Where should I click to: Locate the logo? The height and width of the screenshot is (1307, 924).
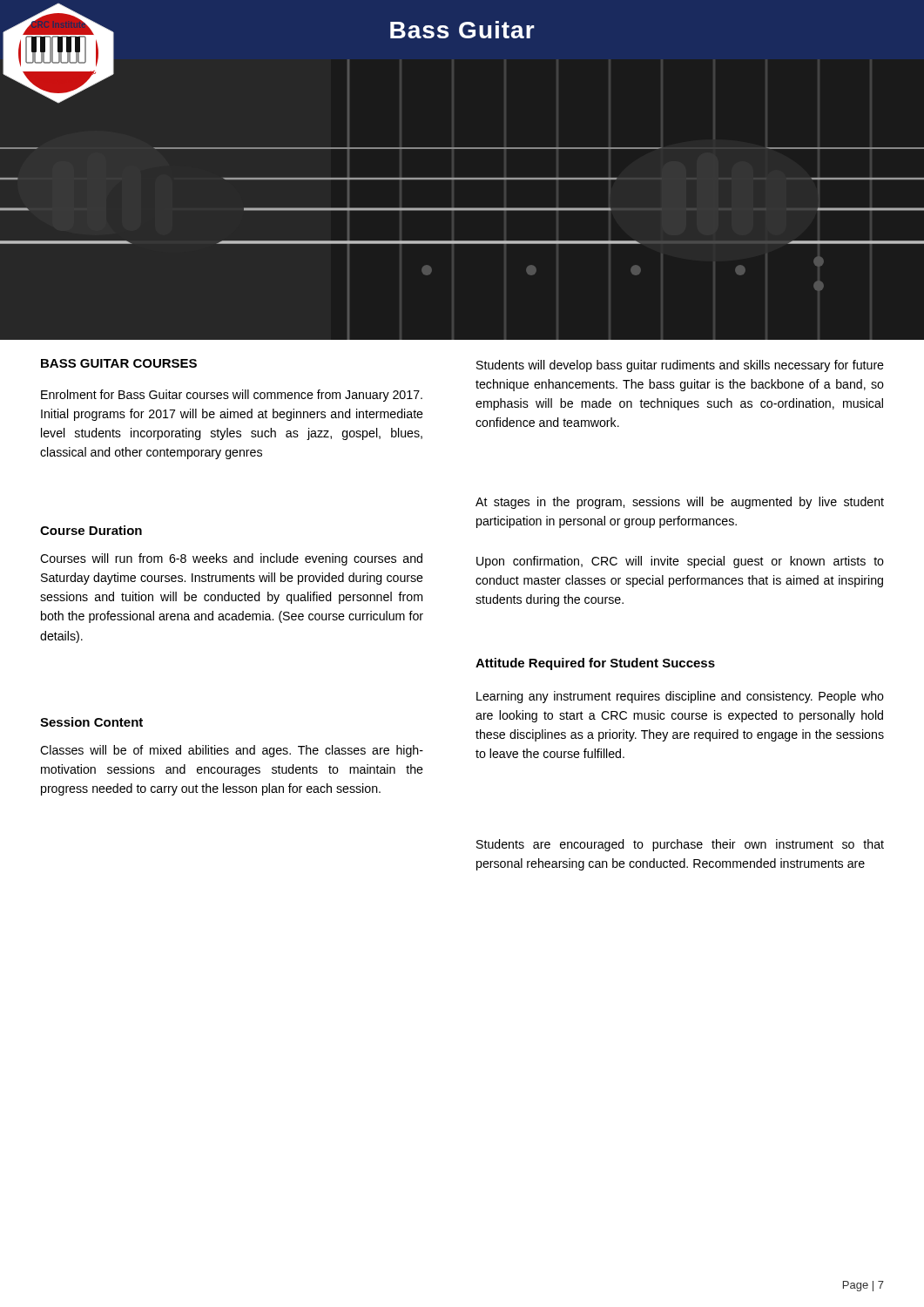[58, 53]
